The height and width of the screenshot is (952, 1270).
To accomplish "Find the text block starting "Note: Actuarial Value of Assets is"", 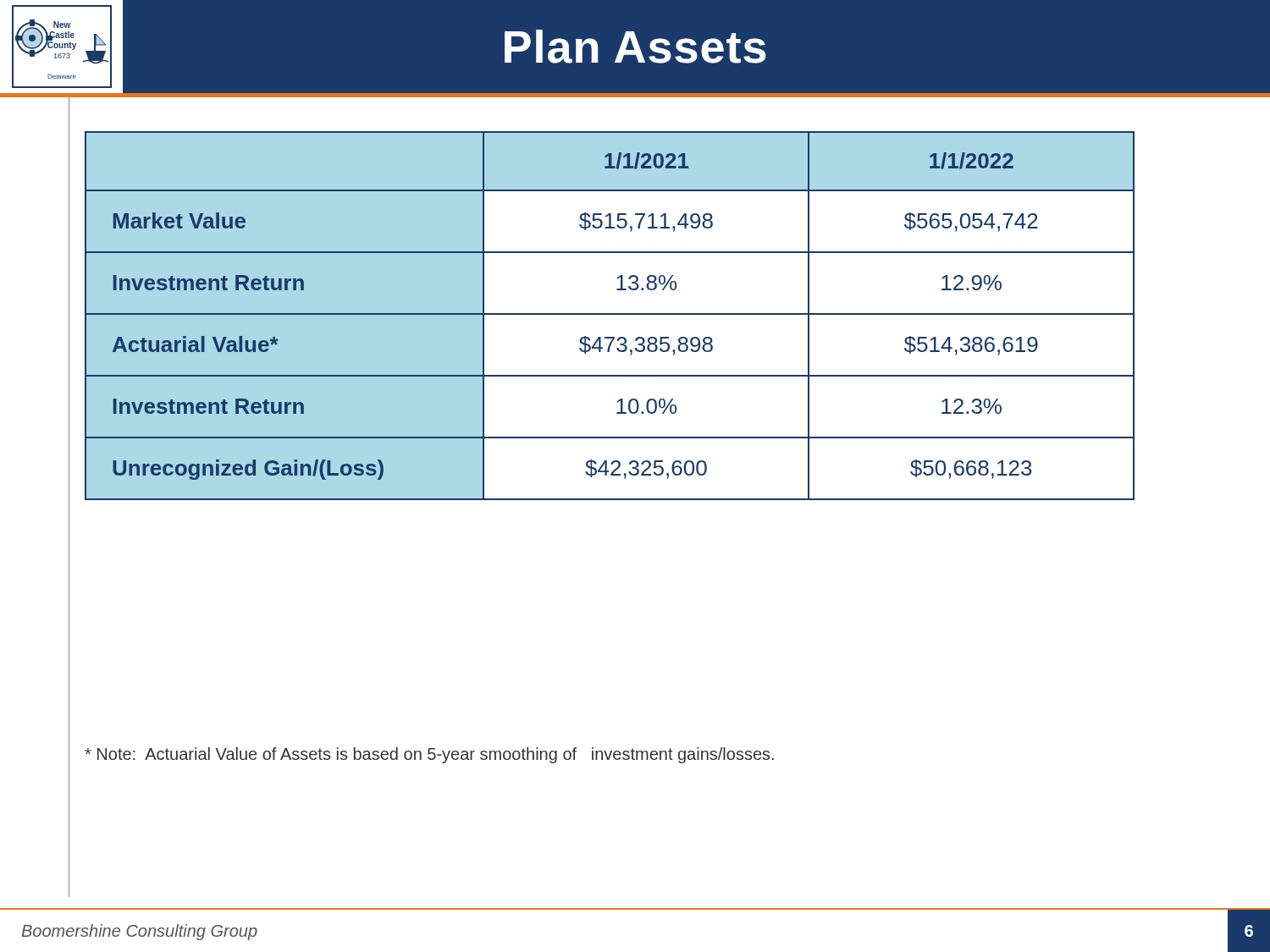I will coord(610,754).
